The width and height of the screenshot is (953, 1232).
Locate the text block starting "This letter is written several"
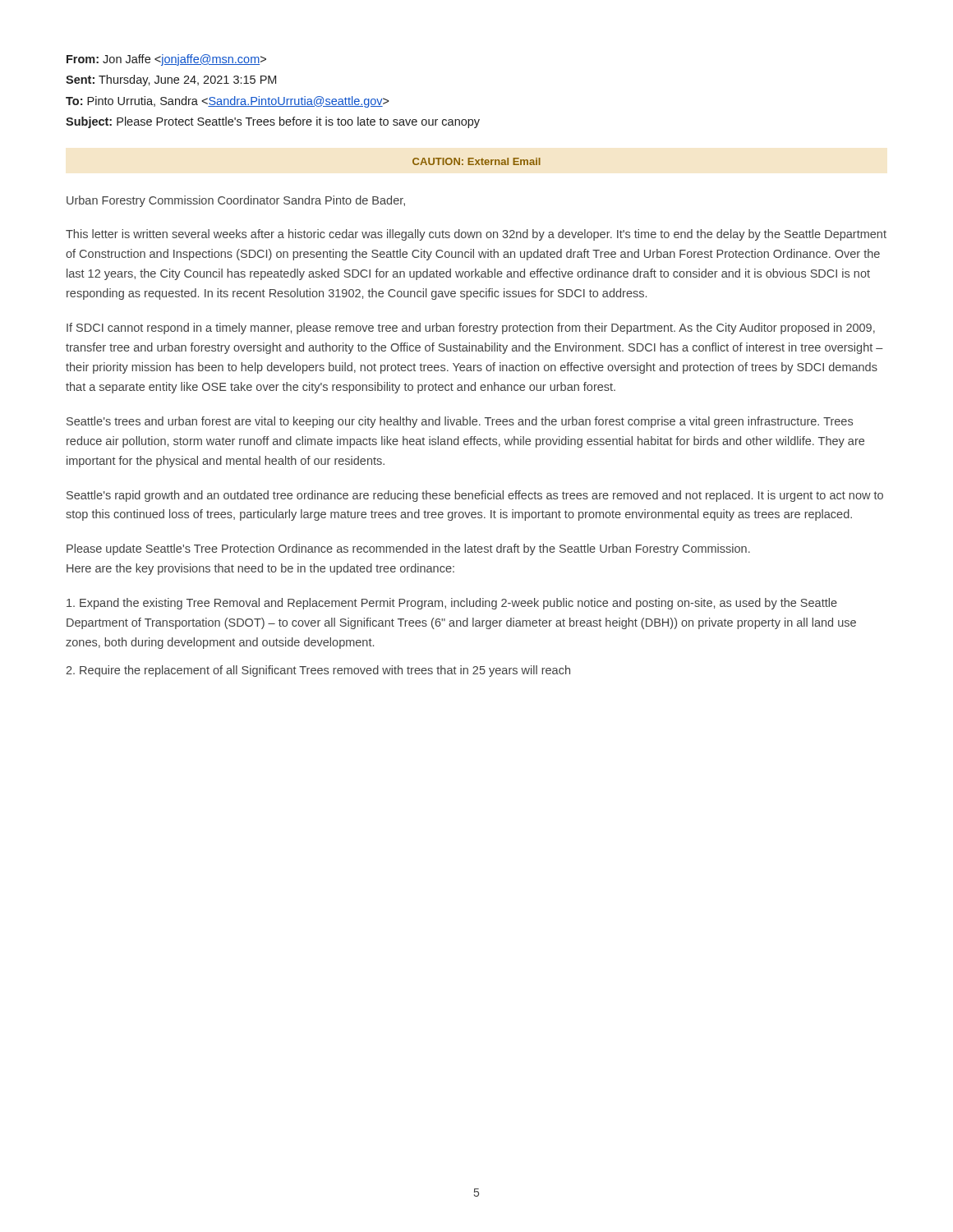476,264
